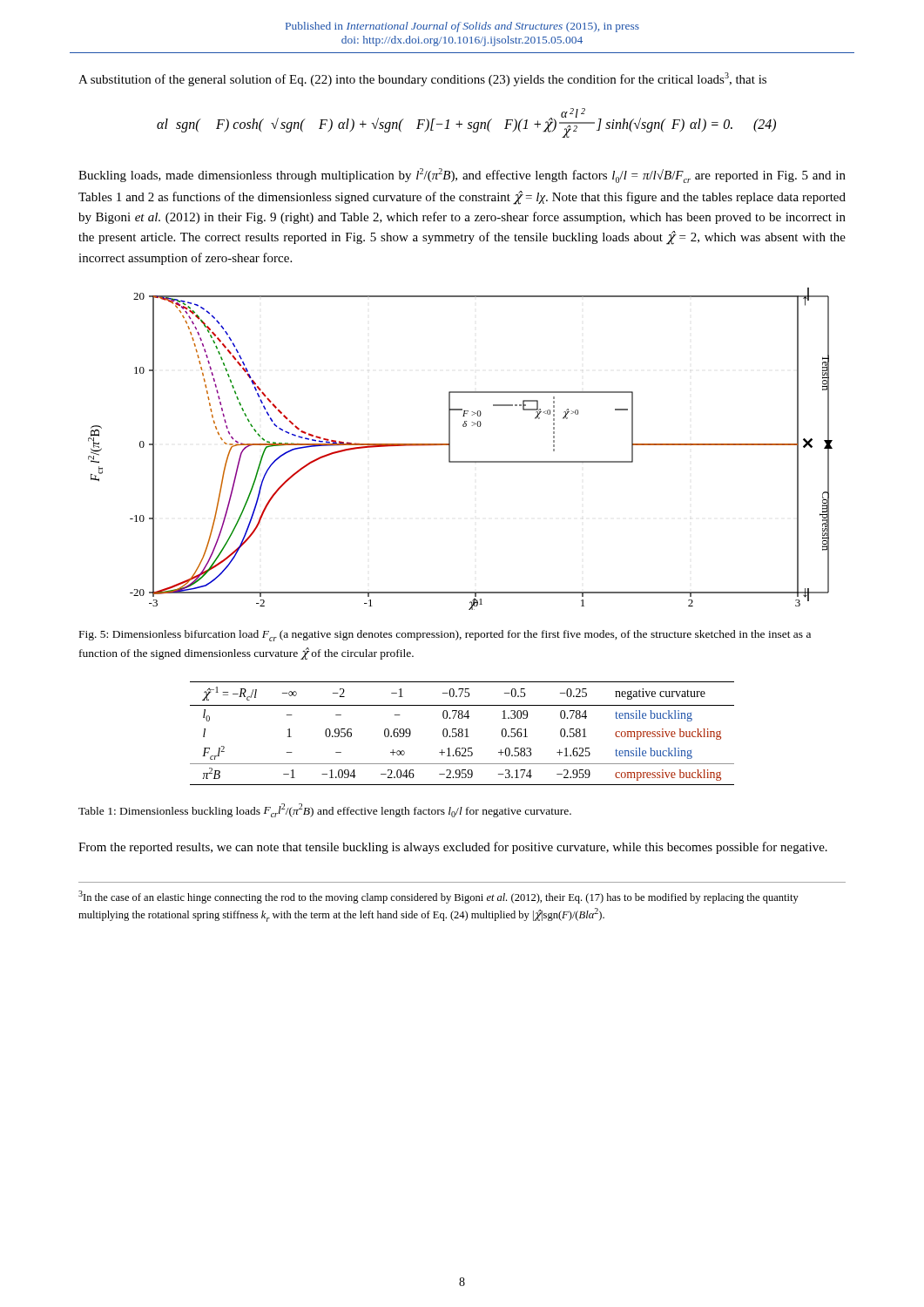924x1307 pixels.
Task: Find the footnote that says "3In the case of an"
Action: pyautogui.click(x=438, y=906)
